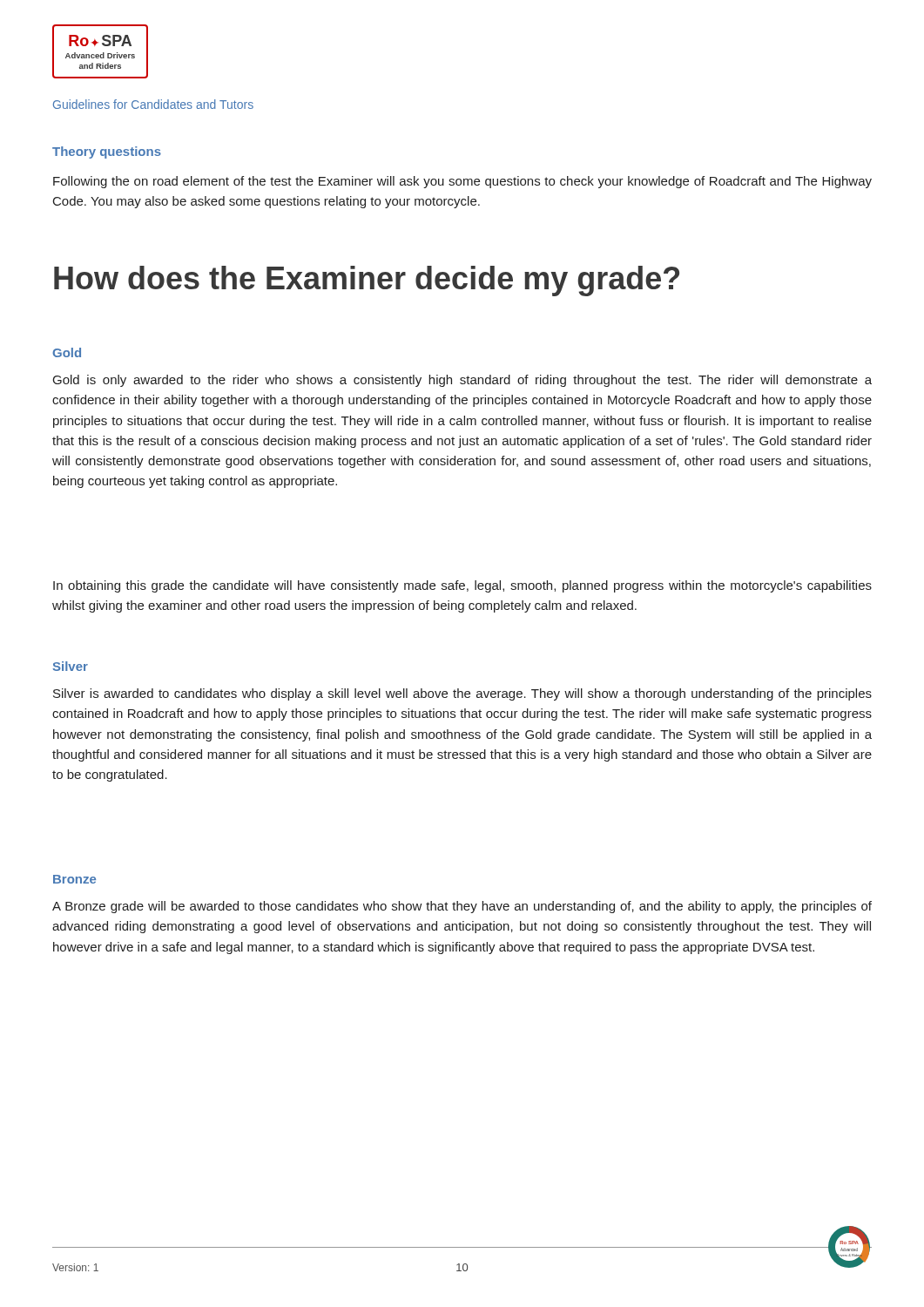Click on the text block with the text "Gold is only awarded to"
The width and height of the screenshot is (924, 1307).
click(462, 430)
